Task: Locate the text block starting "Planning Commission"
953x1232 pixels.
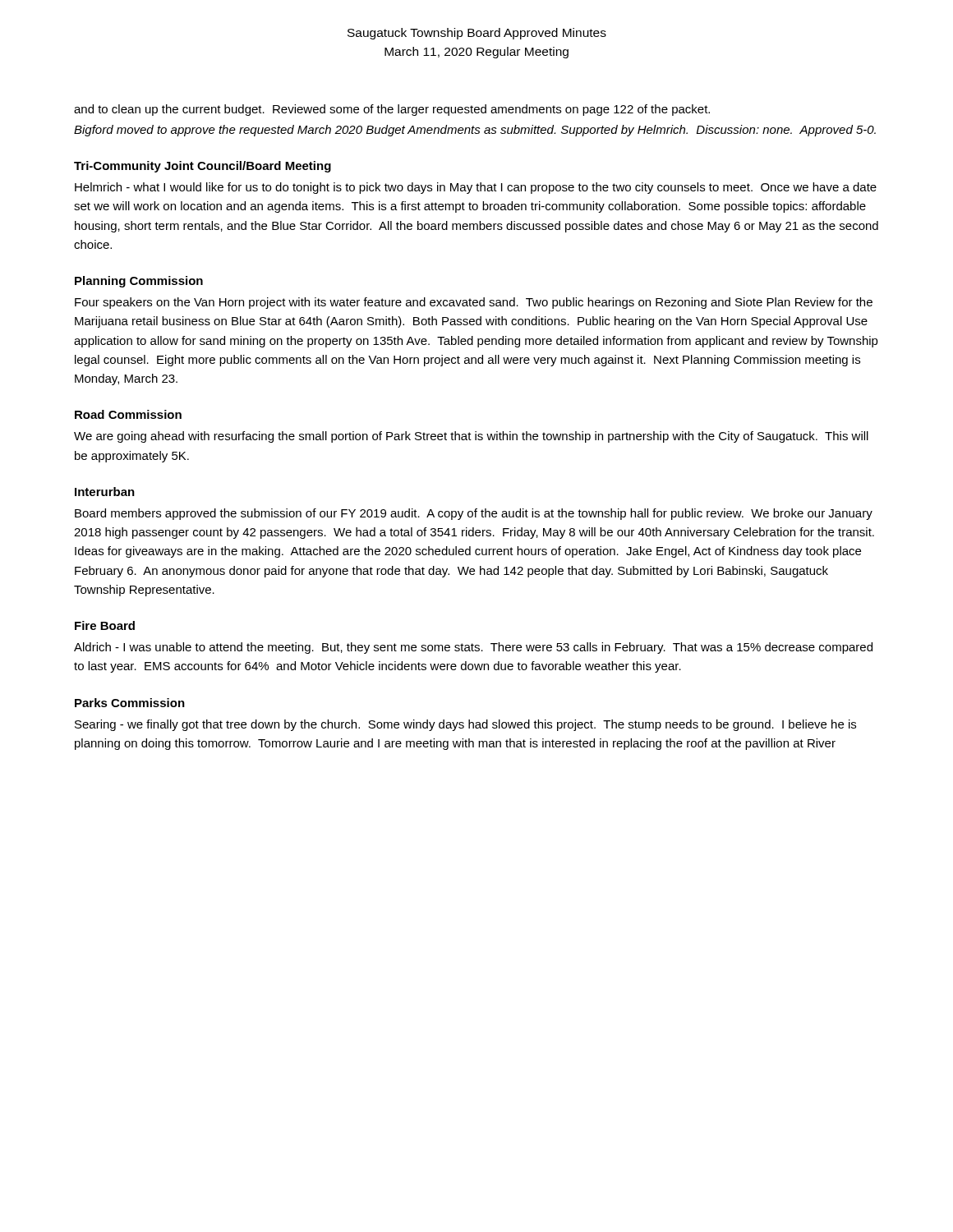Action: [x=139, y=280]
